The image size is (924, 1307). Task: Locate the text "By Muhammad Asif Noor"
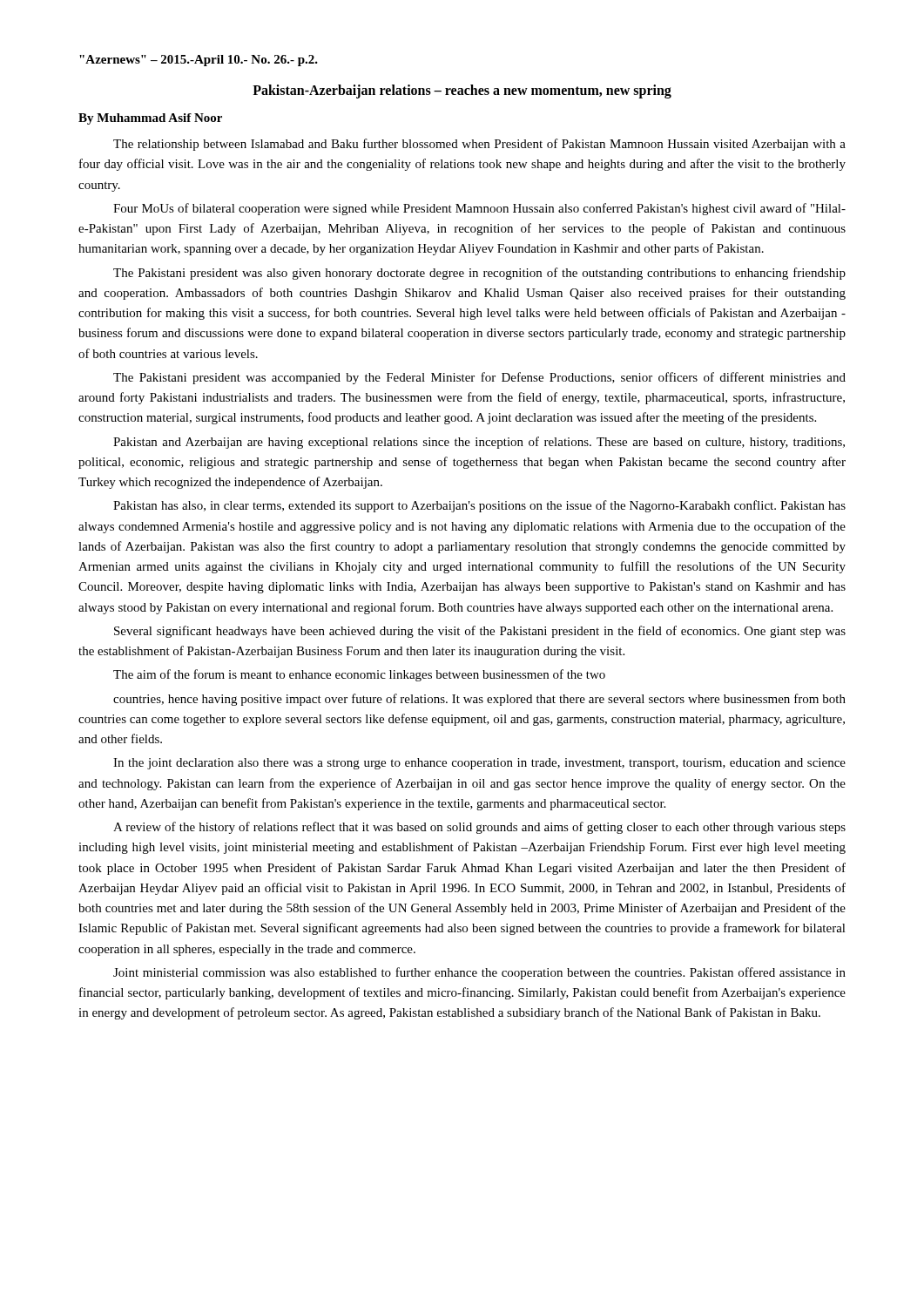pyautogui.click(x=150, y=118)
